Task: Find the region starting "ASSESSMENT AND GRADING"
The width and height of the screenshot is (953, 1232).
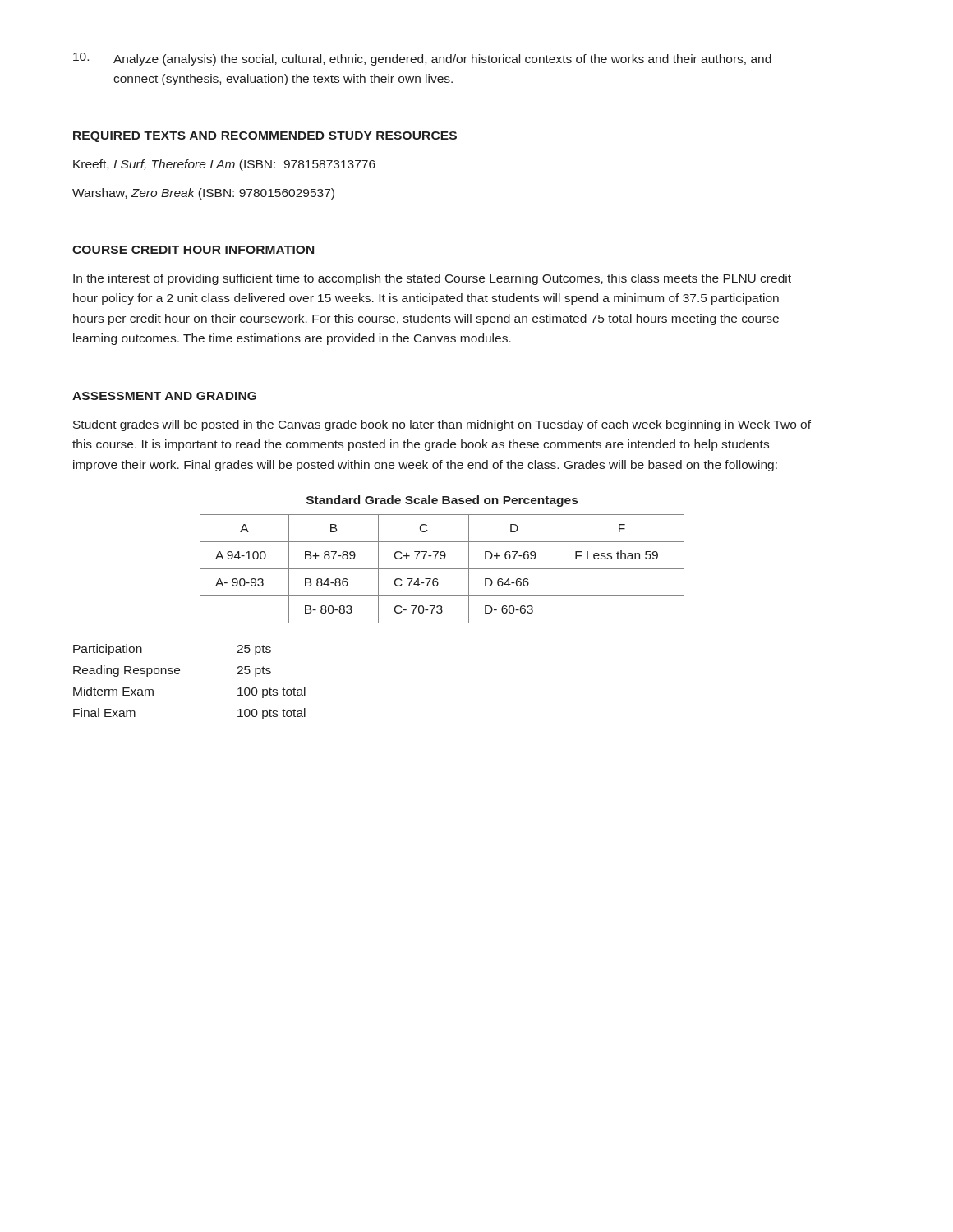Action: click(165, 395)
